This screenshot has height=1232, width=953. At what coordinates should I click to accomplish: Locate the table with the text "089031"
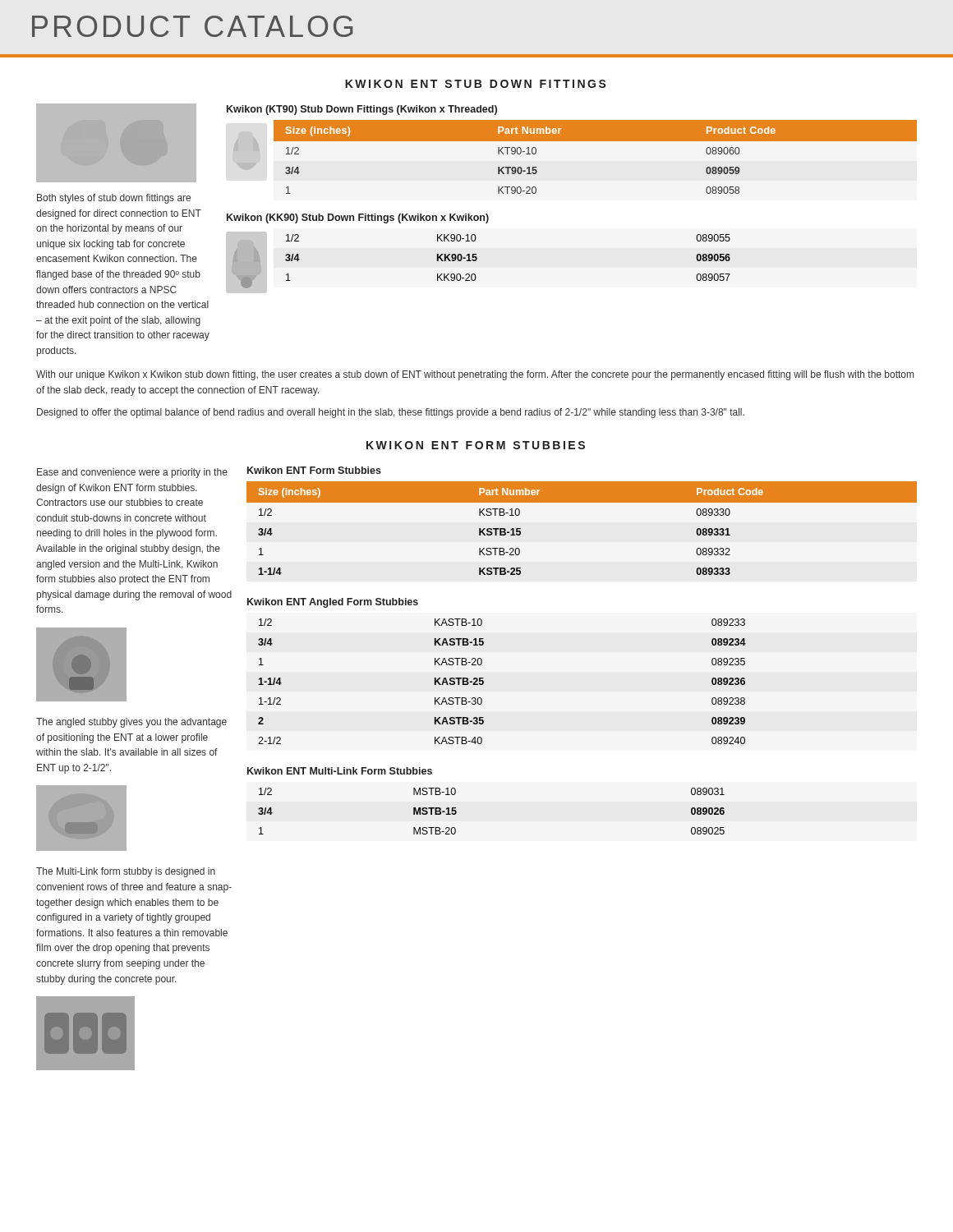pos(582,812)
